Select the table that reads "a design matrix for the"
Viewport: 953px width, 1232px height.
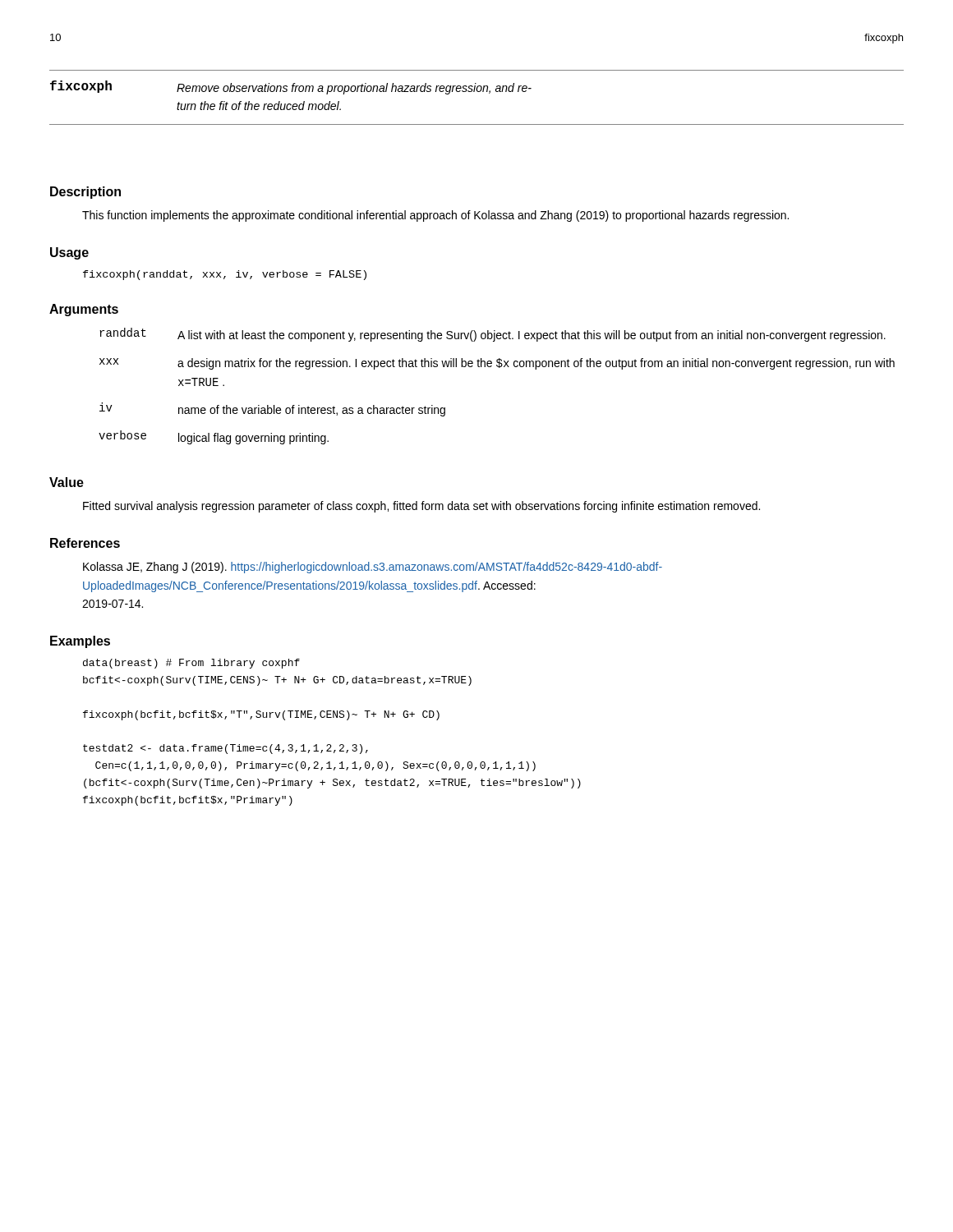coord(501,389)
